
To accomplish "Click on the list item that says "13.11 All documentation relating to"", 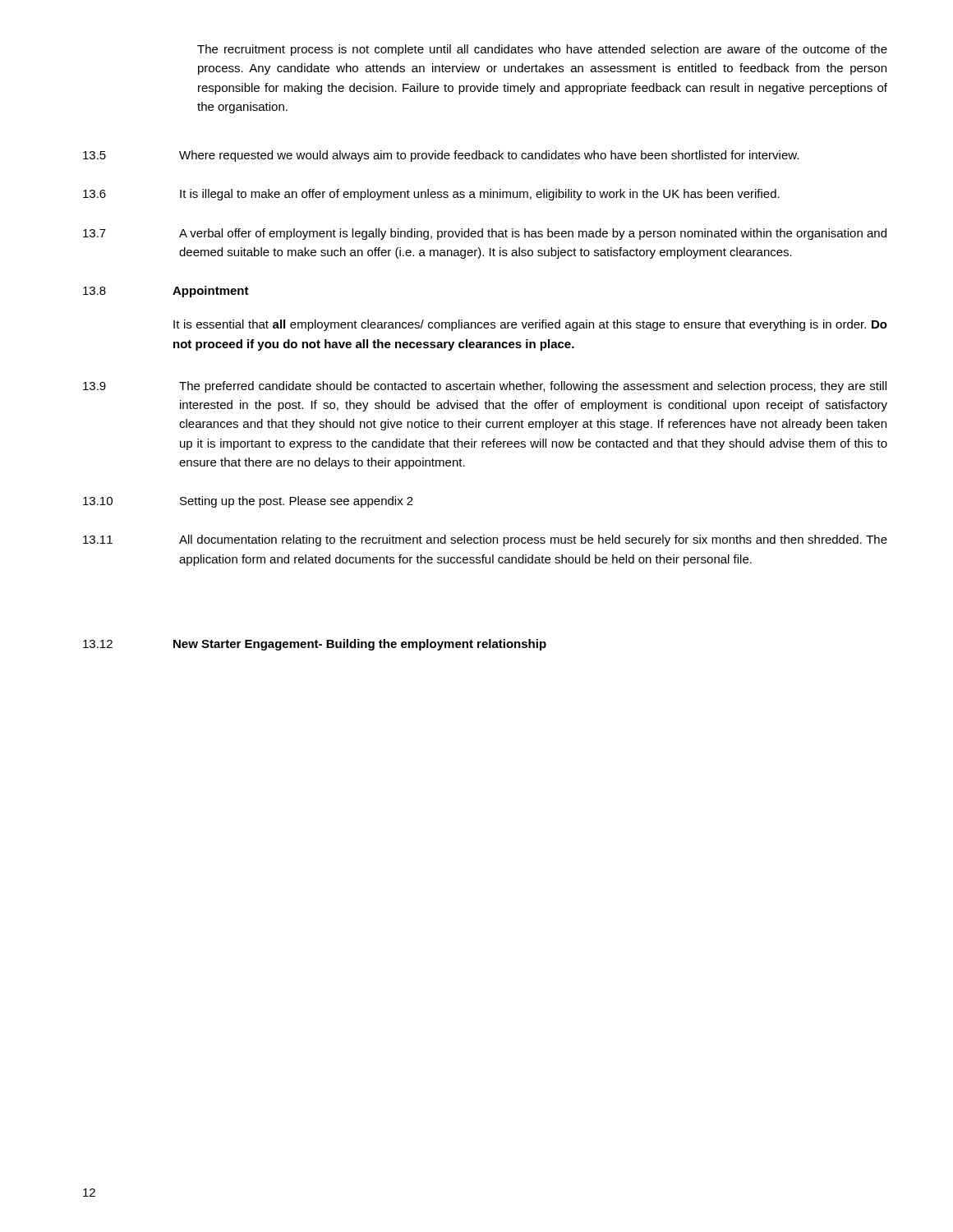I will tap(485, 549).
